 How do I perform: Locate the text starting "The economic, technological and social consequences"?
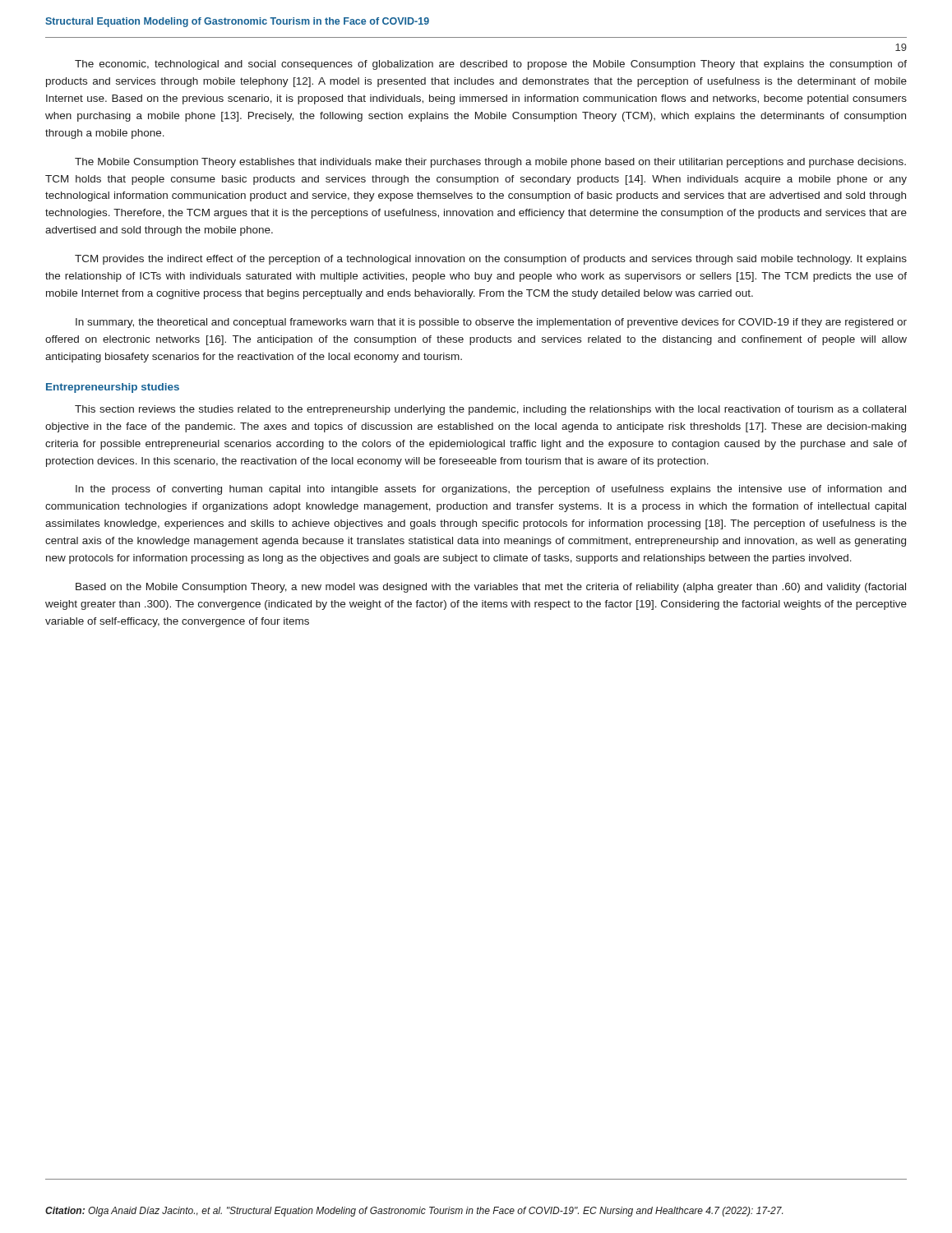(476, 99)
